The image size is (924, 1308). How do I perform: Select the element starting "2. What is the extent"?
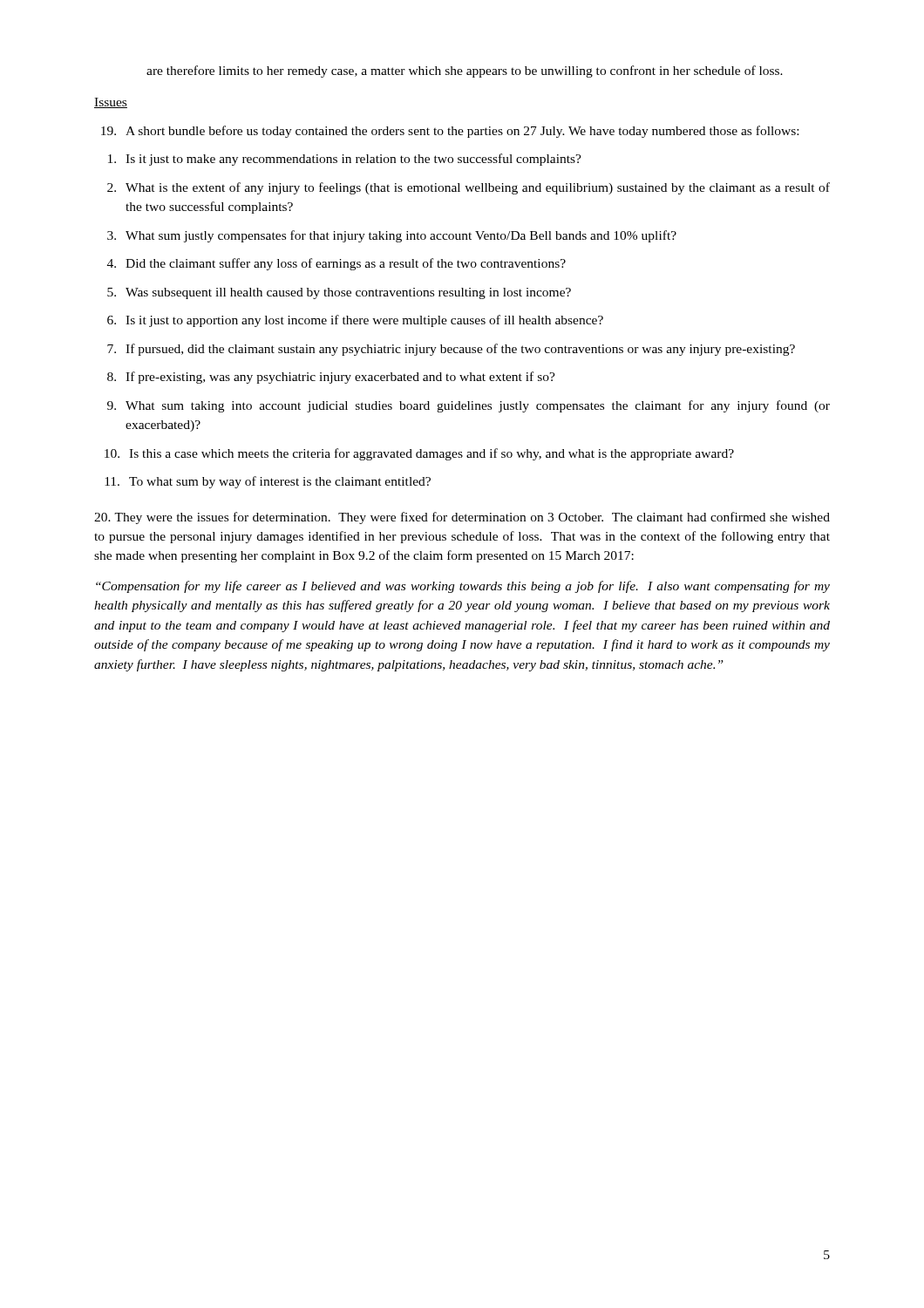(462, 197)
